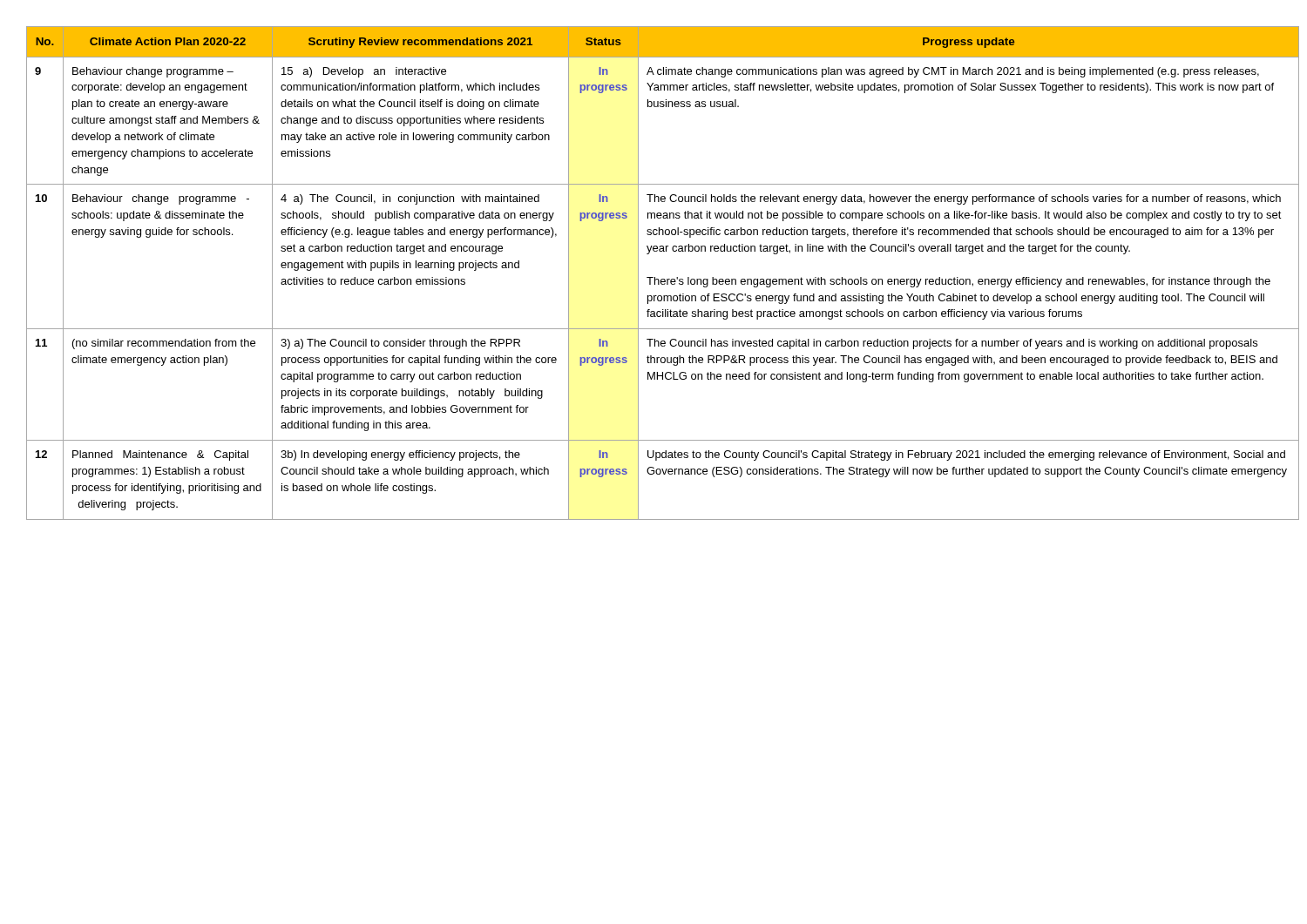Viewport: 1307px width, 924px height.
Task: Locate the table with the text "In progress"
Action: [x=654, y=273]
